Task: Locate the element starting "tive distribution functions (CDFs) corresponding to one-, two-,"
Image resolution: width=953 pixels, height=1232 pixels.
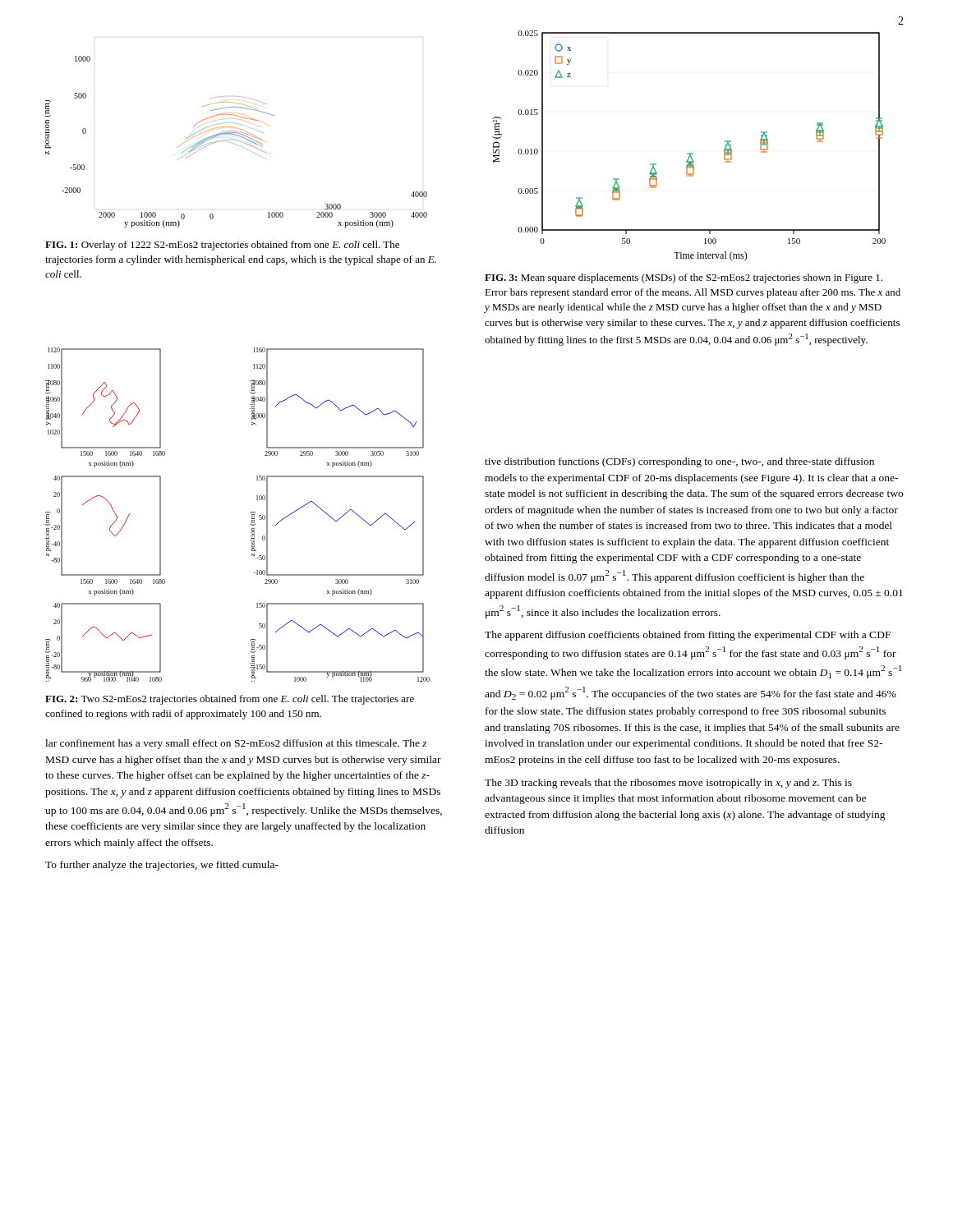Action: click(694, 646)
